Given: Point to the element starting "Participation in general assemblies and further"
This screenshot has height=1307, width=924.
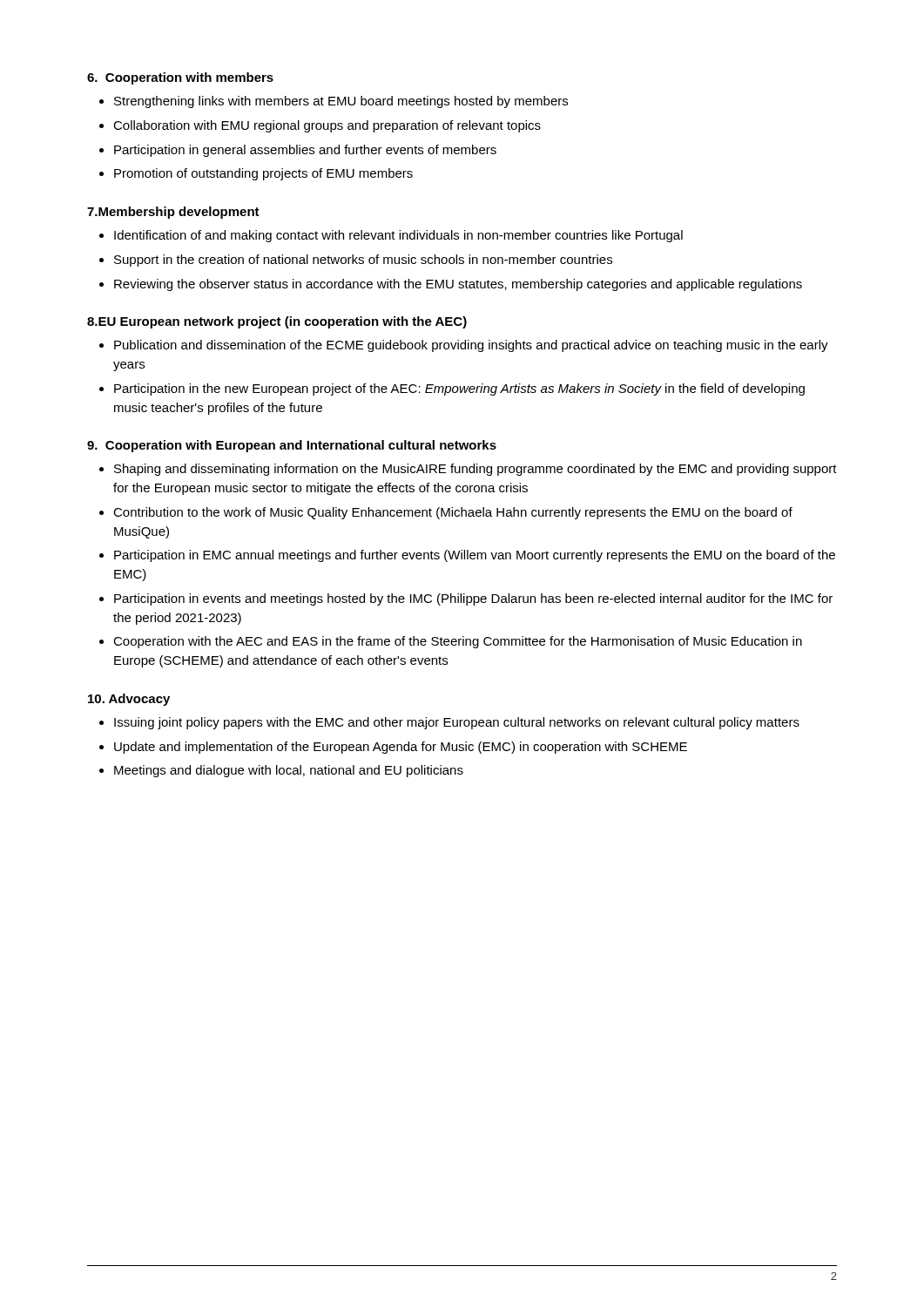Looking at the screenshot, I should click(x=305, y=149).
